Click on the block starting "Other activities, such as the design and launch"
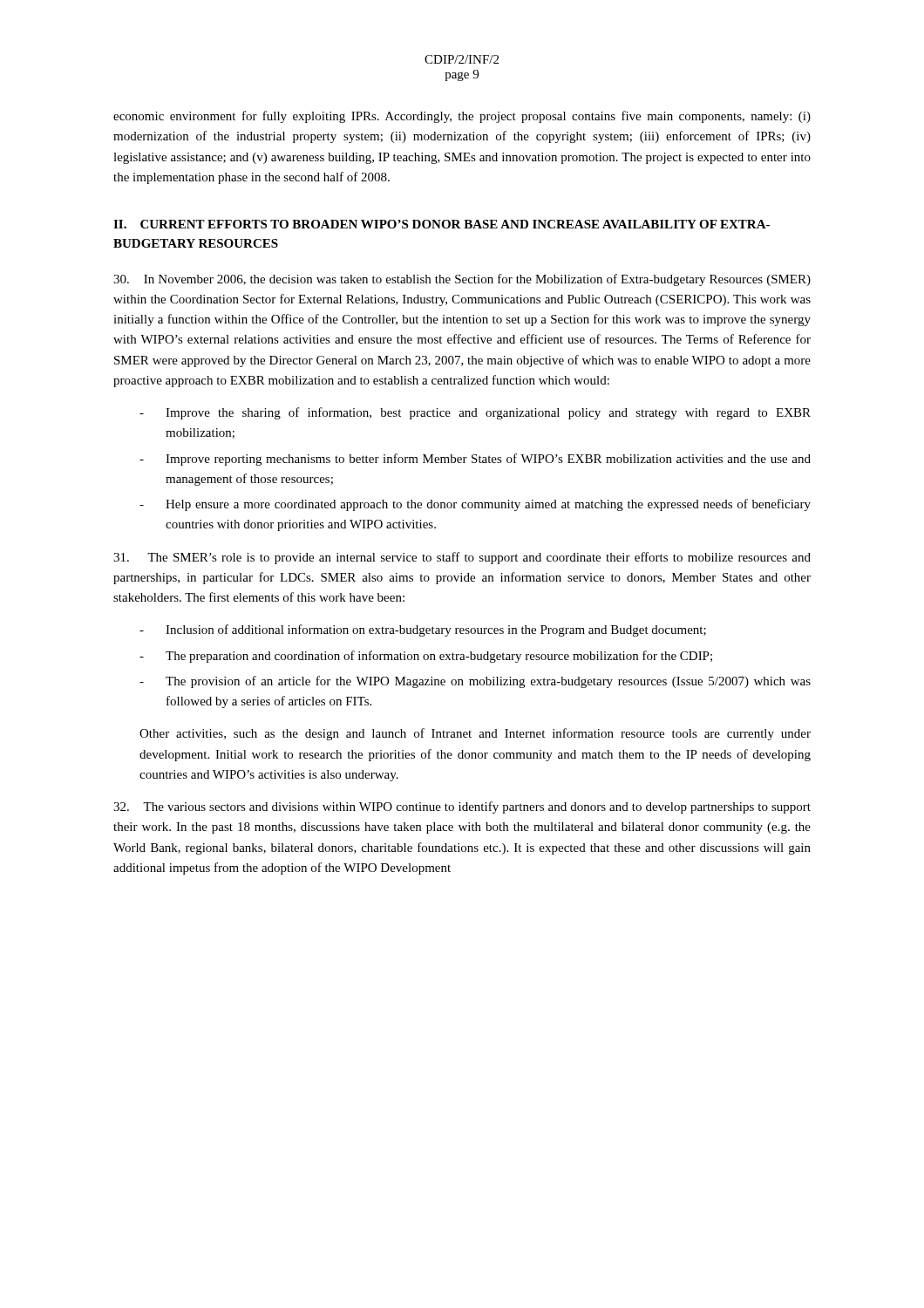This screenshot has width=924, height=1308. coord(475,754)
